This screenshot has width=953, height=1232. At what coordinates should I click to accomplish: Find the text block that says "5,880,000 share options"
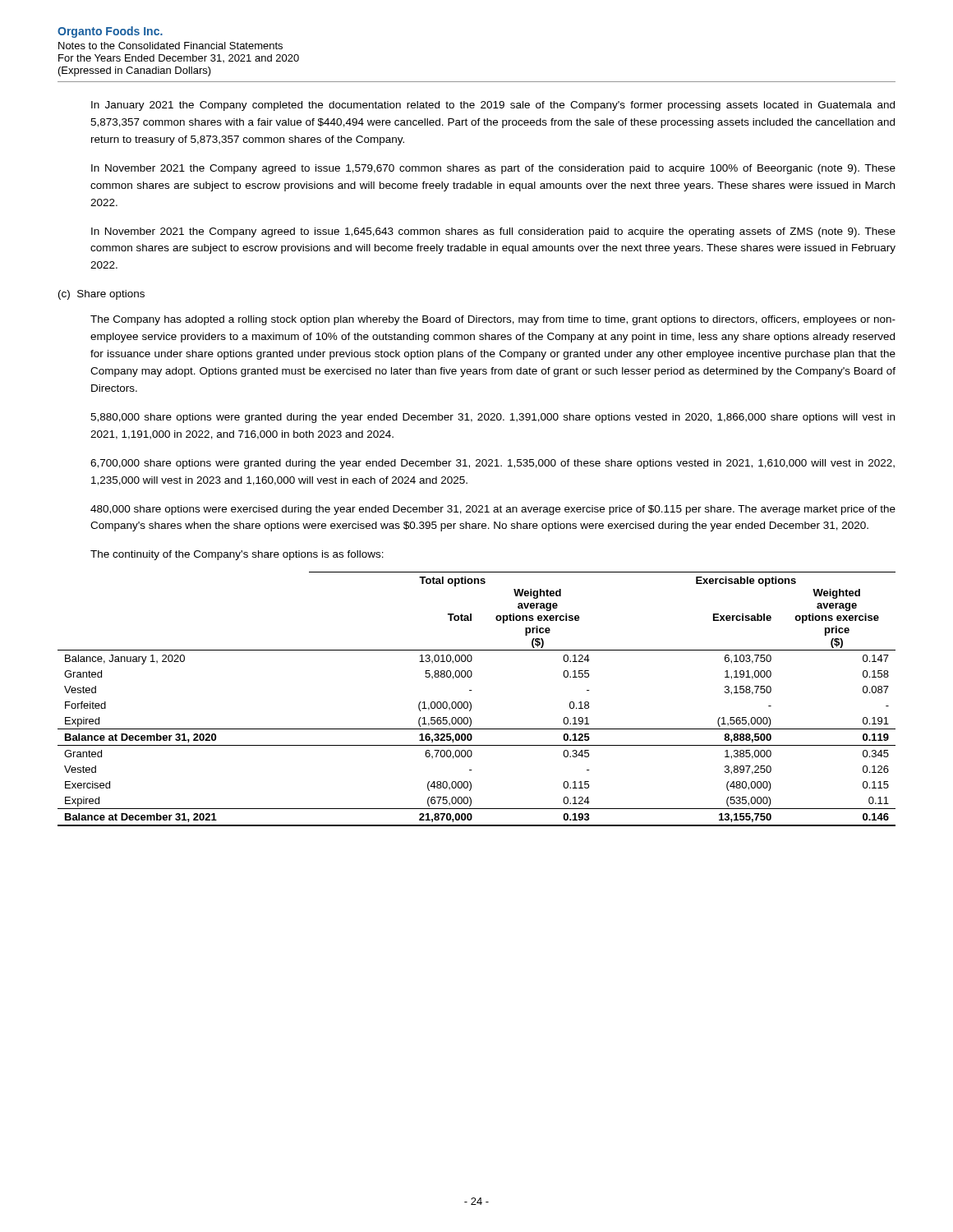coord(493,425)
